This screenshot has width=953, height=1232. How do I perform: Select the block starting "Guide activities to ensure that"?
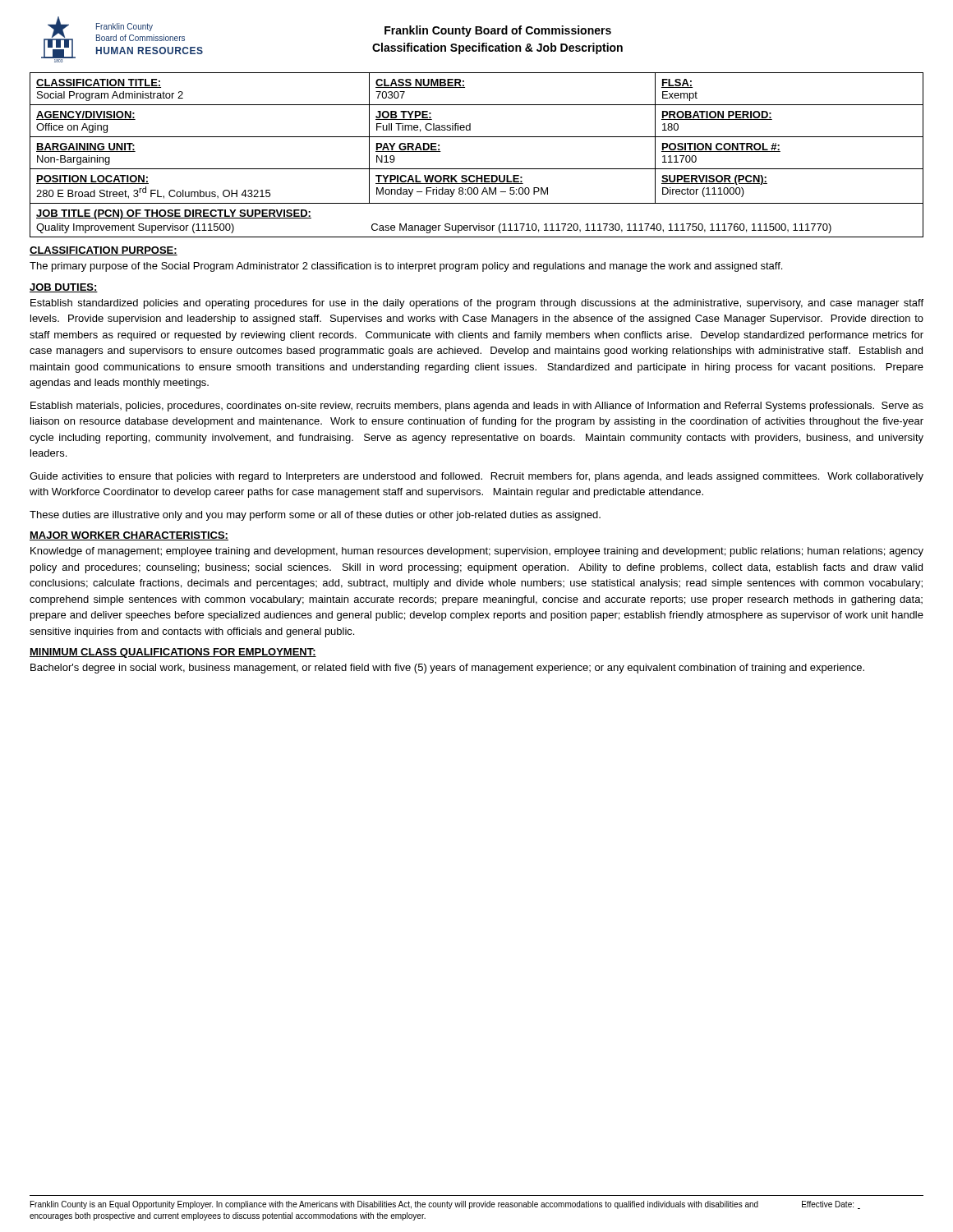[476, 484]
